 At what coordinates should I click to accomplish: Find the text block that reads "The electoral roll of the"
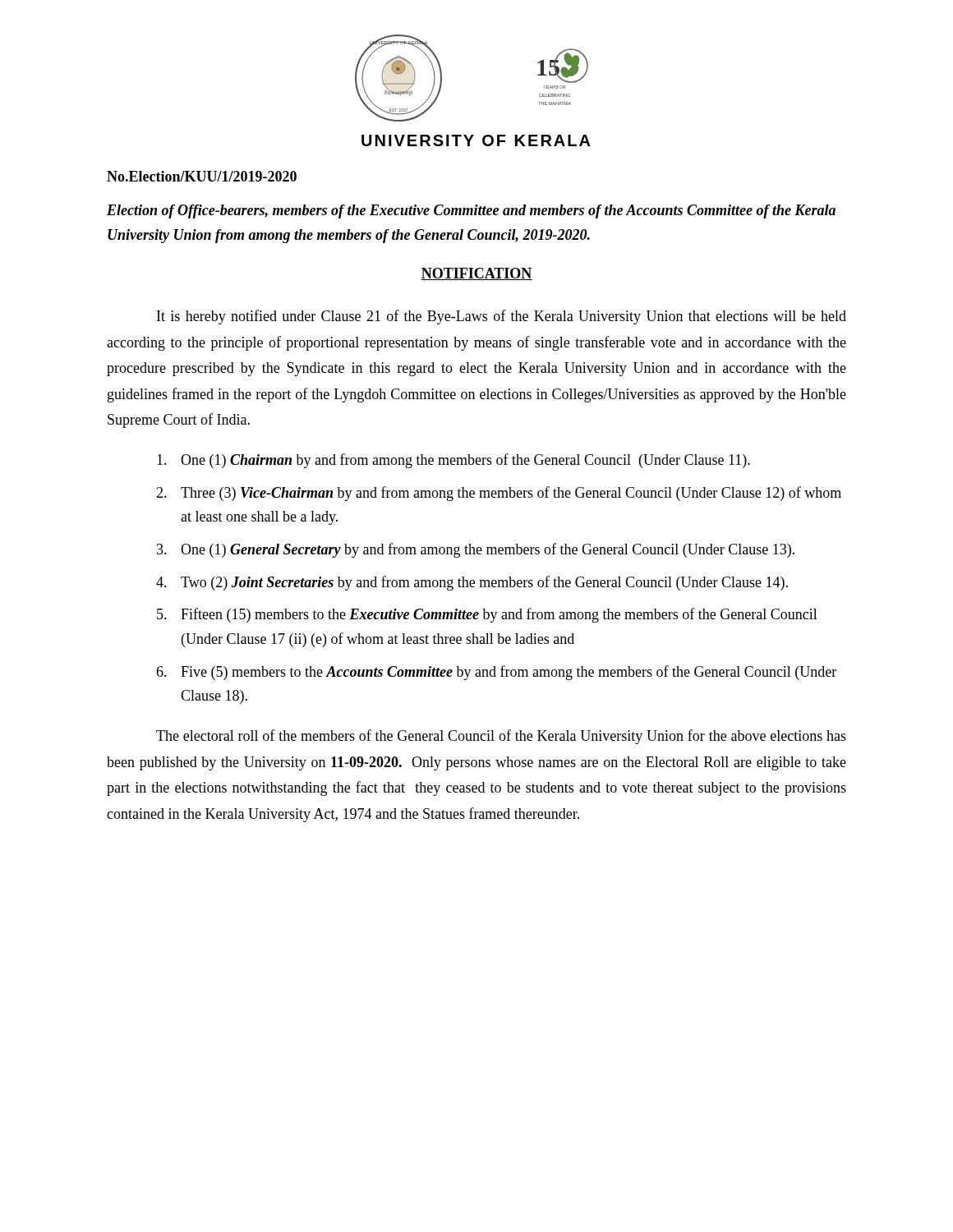click(x=476, y=775)
